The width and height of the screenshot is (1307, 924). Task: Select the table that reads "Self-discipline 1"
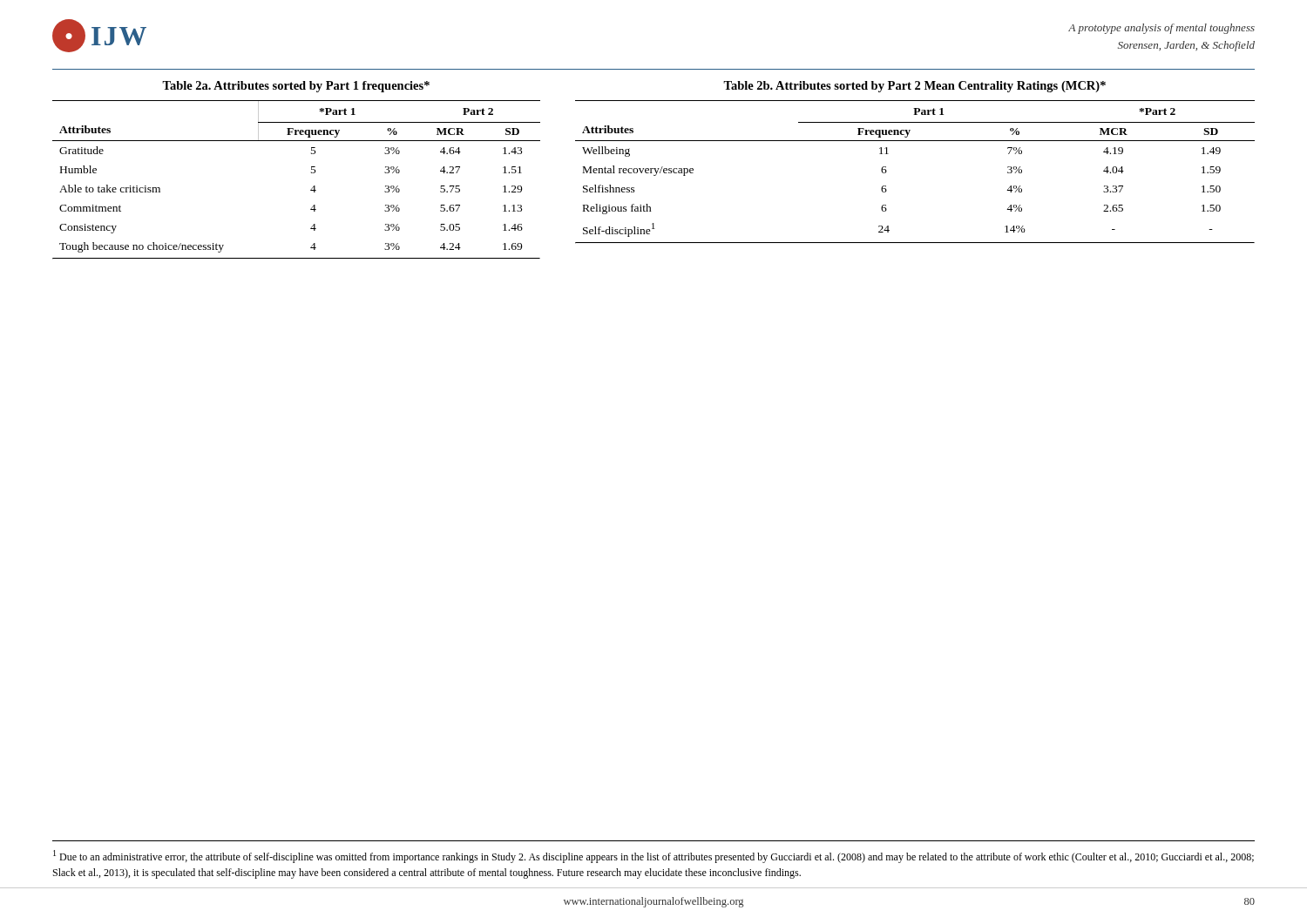(x=915, y=172)
